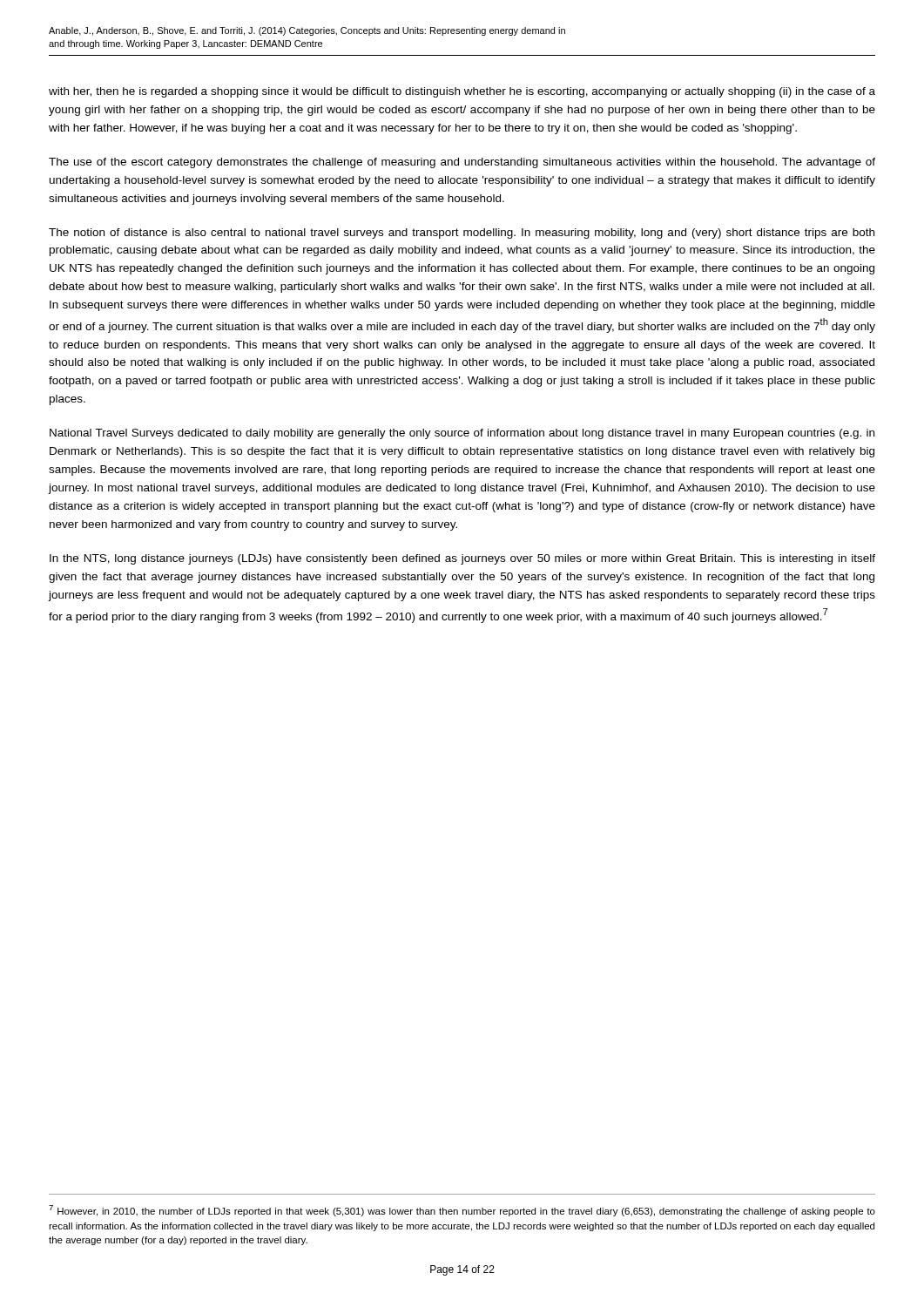The width and height of the screenshot is (924, 1307).
Task: Point to the text starting "The notion of distance is"
Action: (462, 315)
